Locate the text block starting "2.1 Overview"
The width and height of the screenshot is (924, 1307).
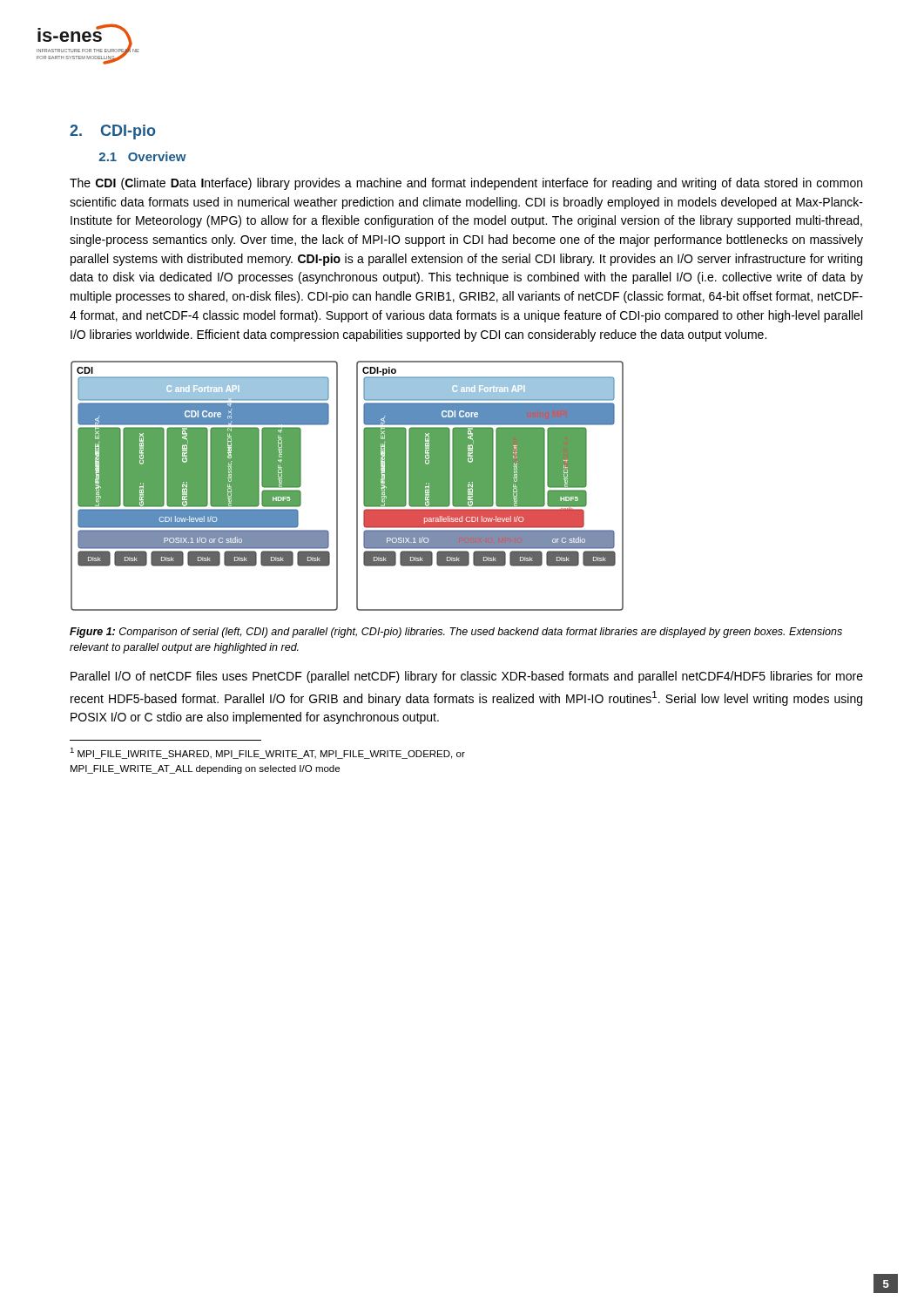128,156
